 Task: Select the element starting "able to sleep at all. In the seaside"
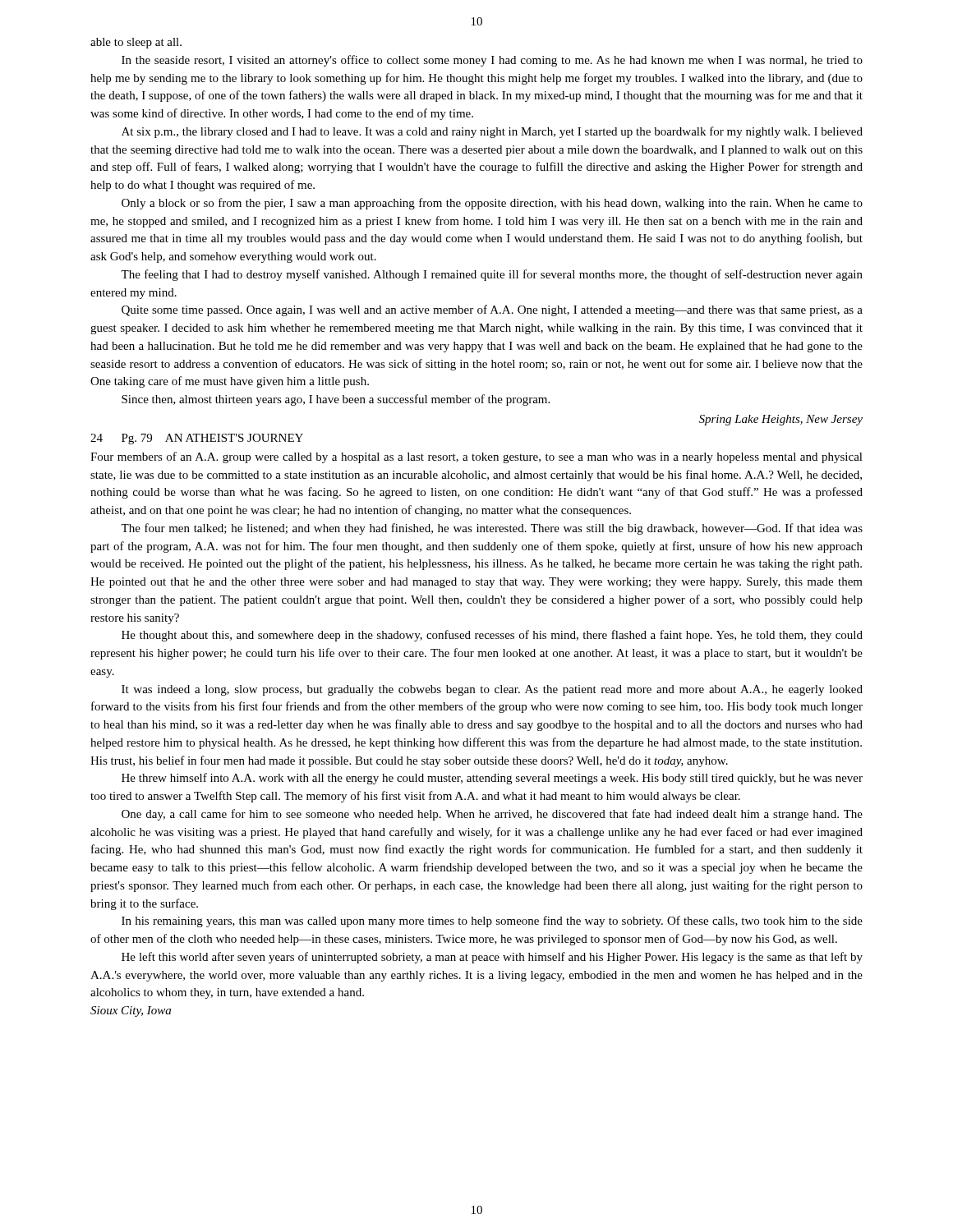coord(476,221)
